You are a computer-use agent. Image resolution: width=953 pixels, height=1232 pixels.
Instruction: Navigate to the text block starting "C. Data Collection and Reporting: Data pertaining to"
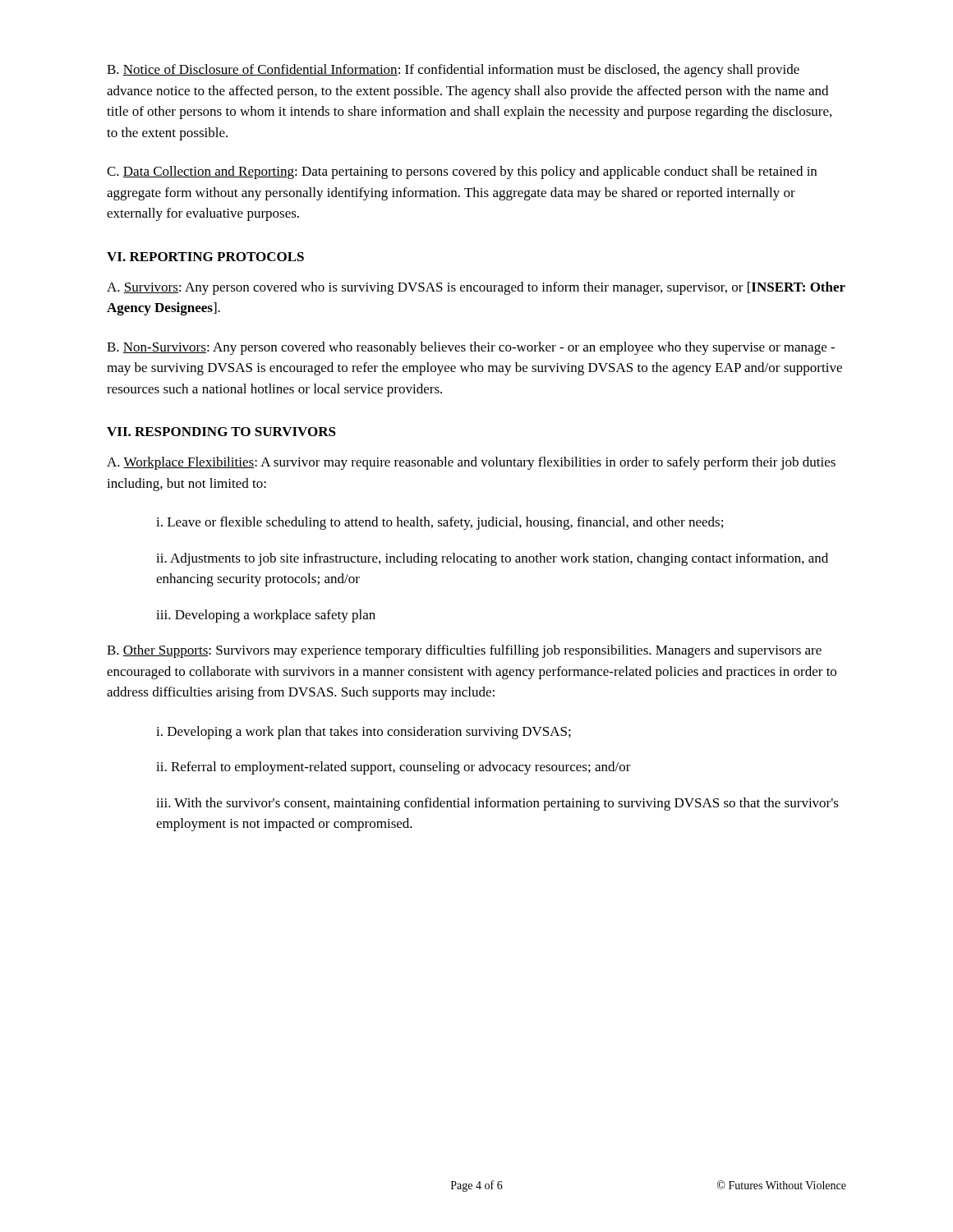pyautogui.click(x=462, y=192)
